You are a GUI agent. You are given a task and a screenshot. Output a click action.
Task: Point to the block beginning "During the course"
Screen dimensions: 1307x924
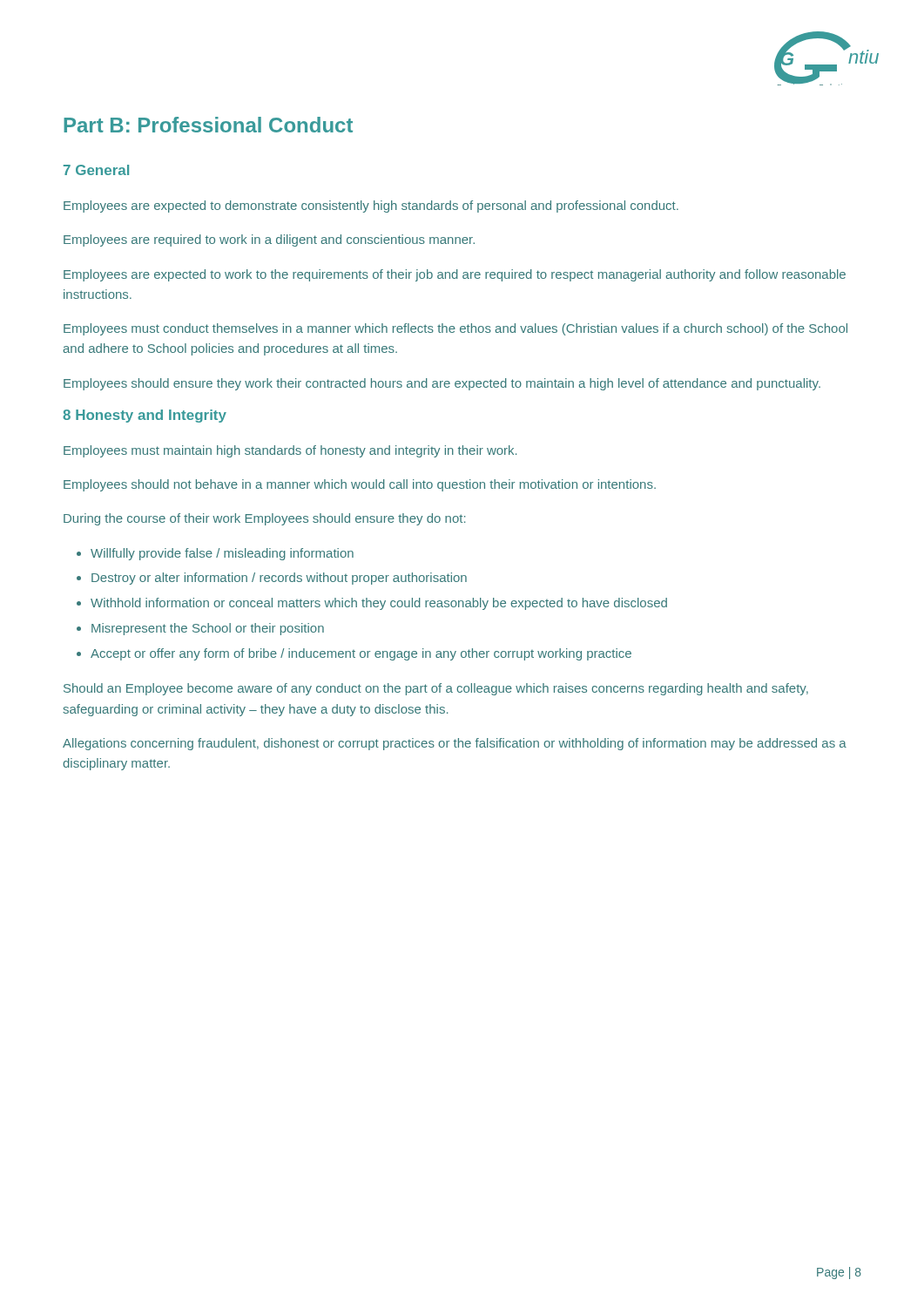tap(265, 518)
